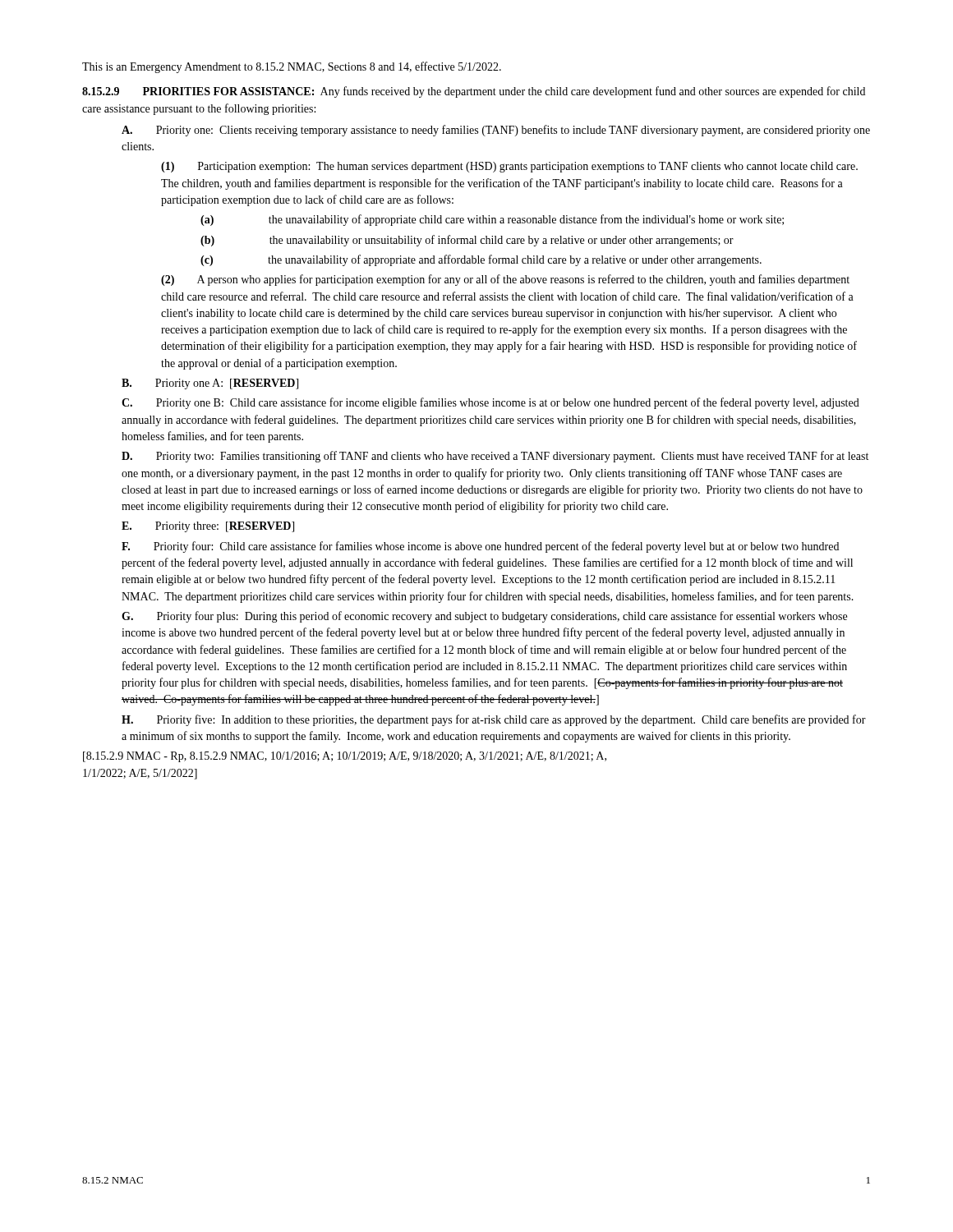Viewport: 953px width, 1232px height.
Task: Locate the text block containing "C. Priority one B: Child care"
Action: (x=496, y=420)
